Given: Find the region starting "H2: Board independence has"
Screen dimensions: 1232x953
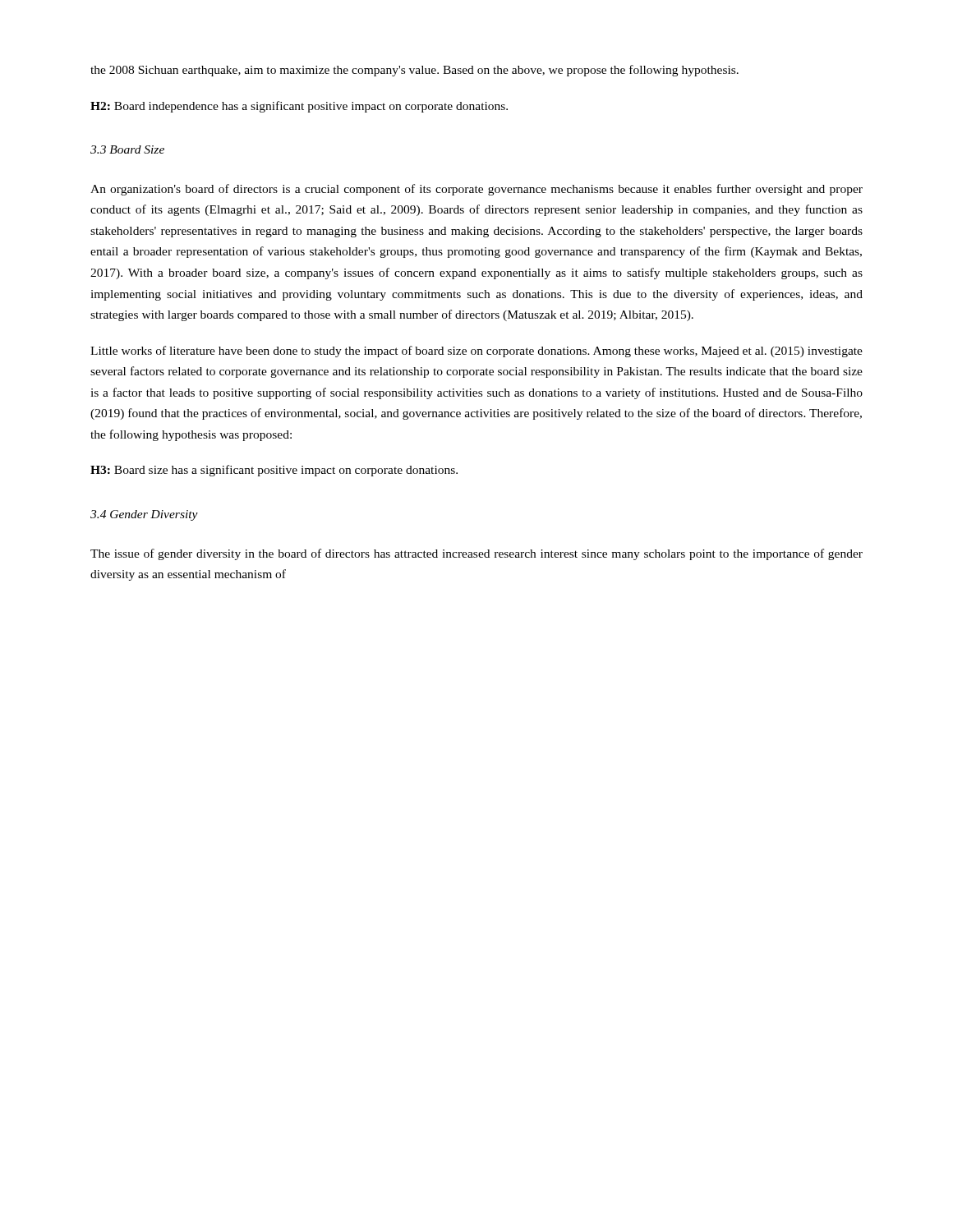Looking at the screenshot, I should [300, 105].
